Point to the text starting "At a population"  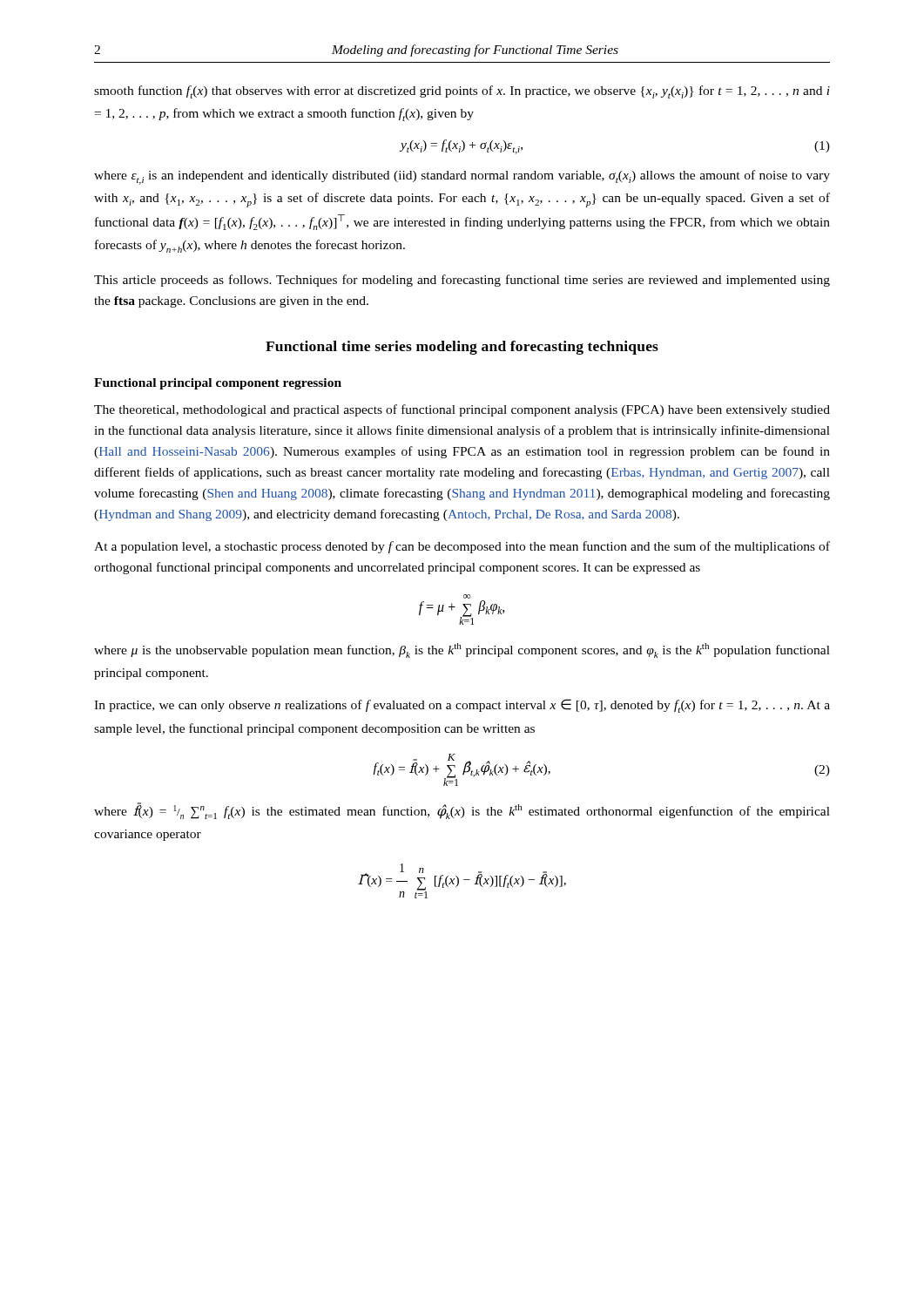tap(462, 556)
